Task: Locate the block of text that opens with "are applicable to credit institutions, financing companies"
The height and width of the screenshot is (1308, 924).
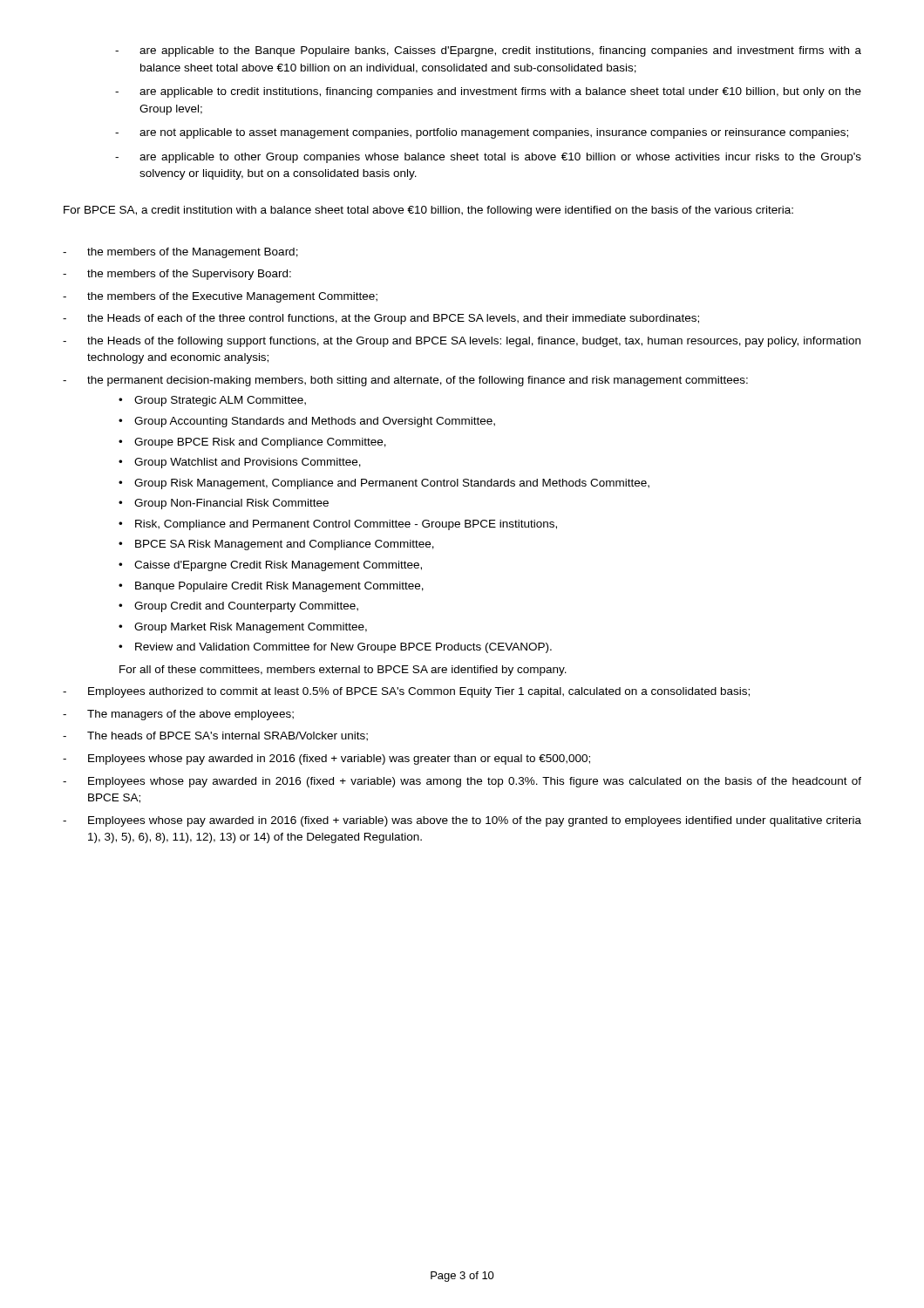Action: [488, 100]
